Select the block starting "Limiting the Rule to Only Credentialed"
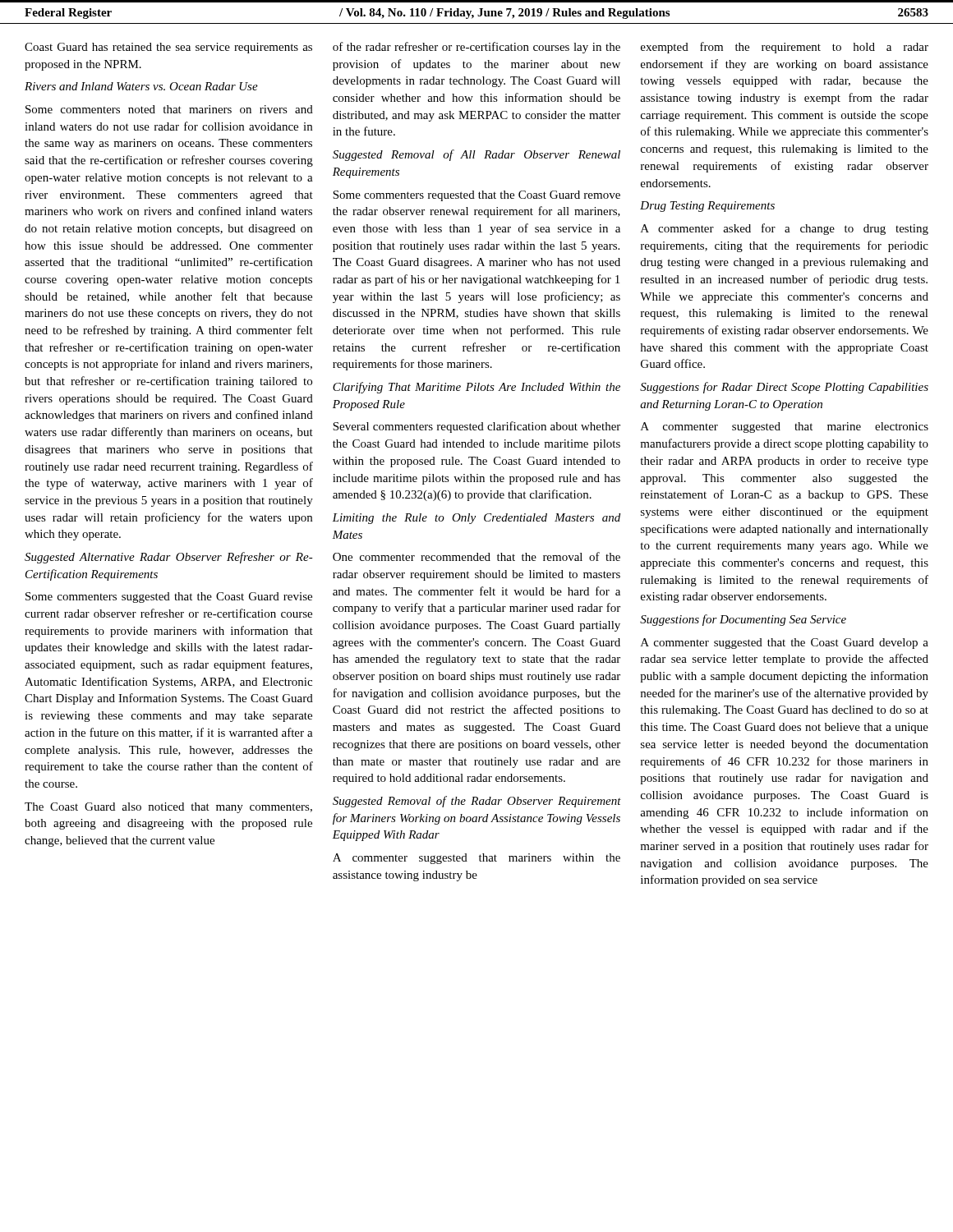The height and width of the screenshot is (1232, 953). click(x=477, y=526)
